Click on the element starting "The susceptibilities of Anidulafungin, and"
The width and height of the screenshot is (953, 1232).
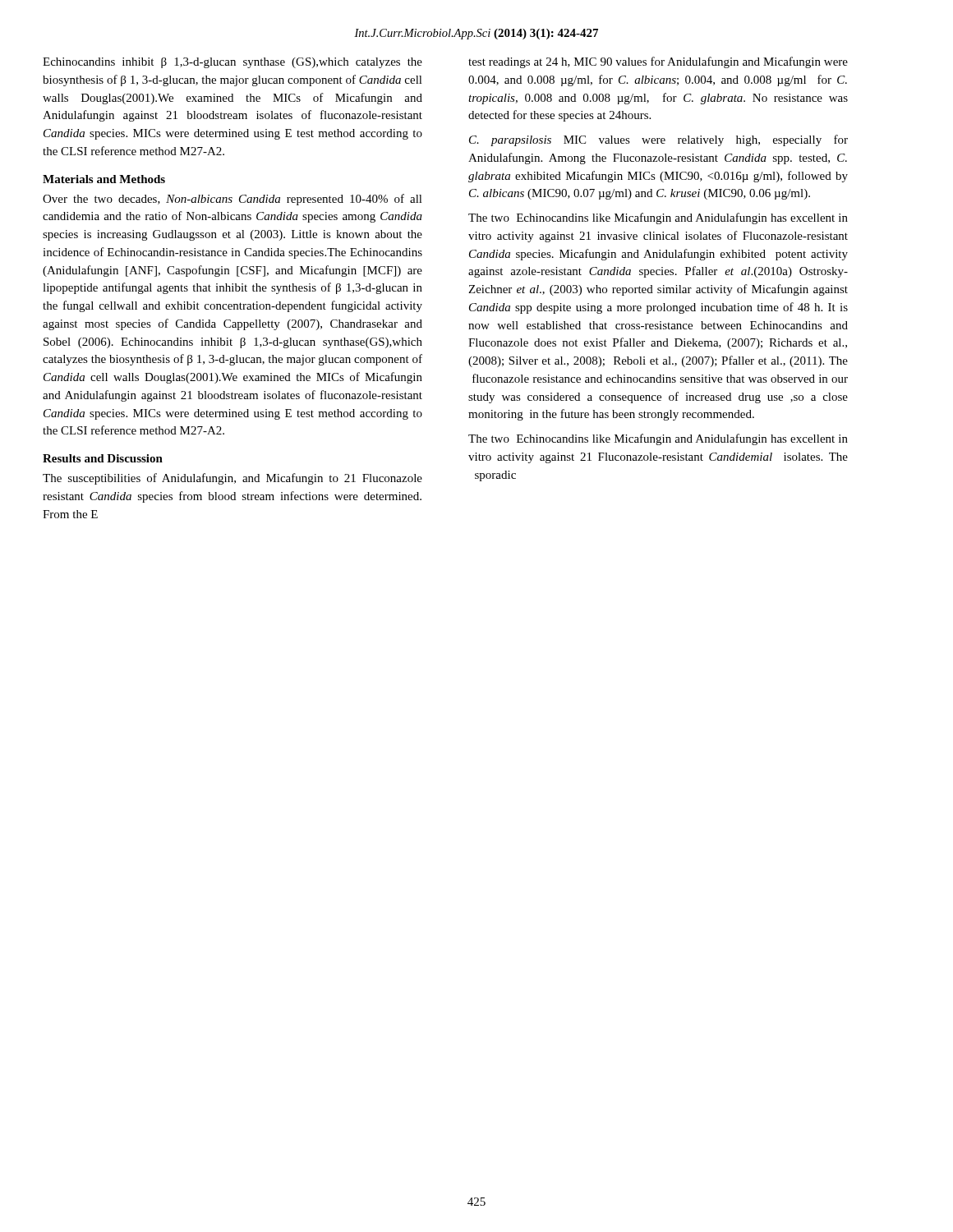pyautogui.click(x=232, y=497)
